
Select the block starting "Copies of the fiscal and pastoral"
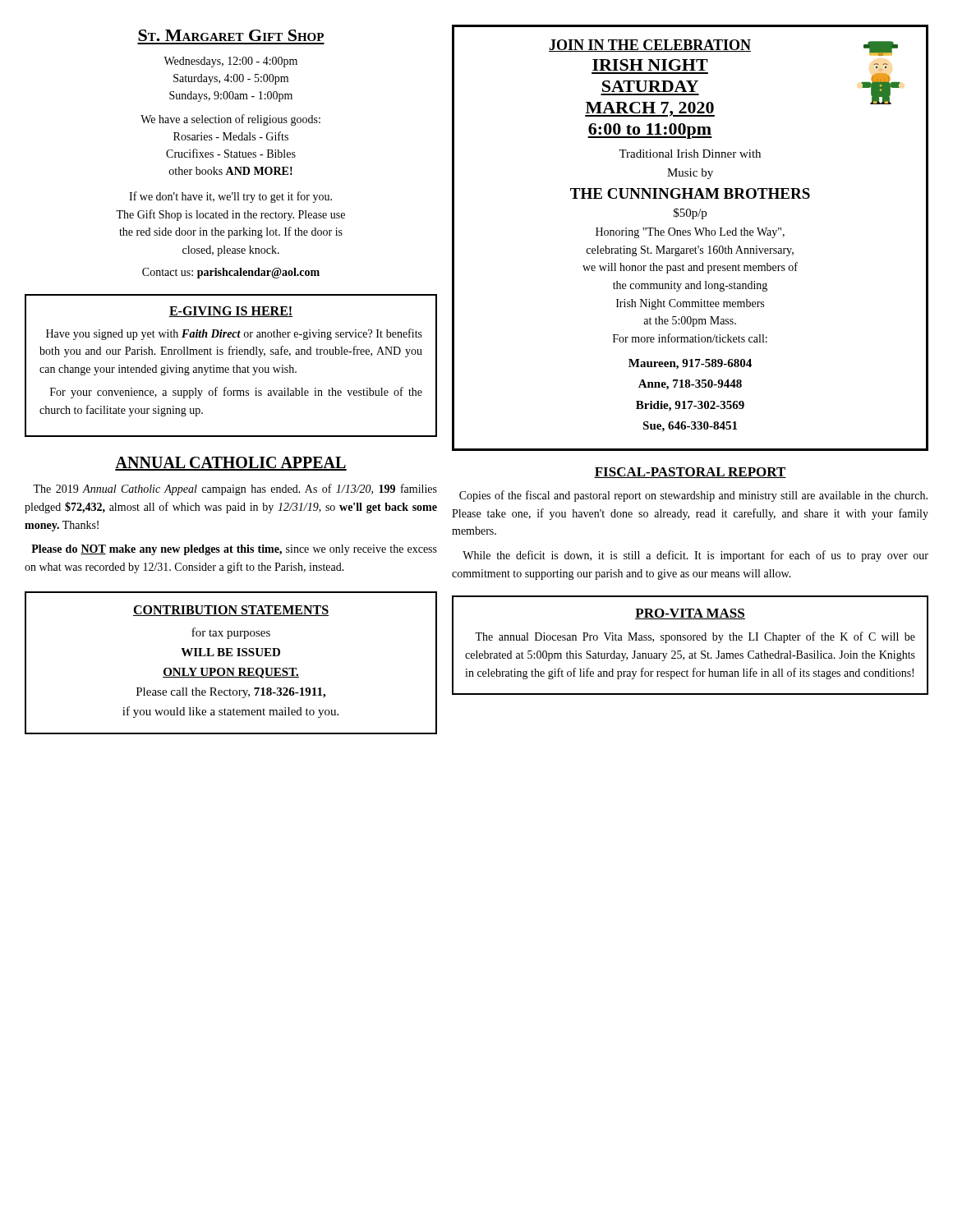point(690,513)
